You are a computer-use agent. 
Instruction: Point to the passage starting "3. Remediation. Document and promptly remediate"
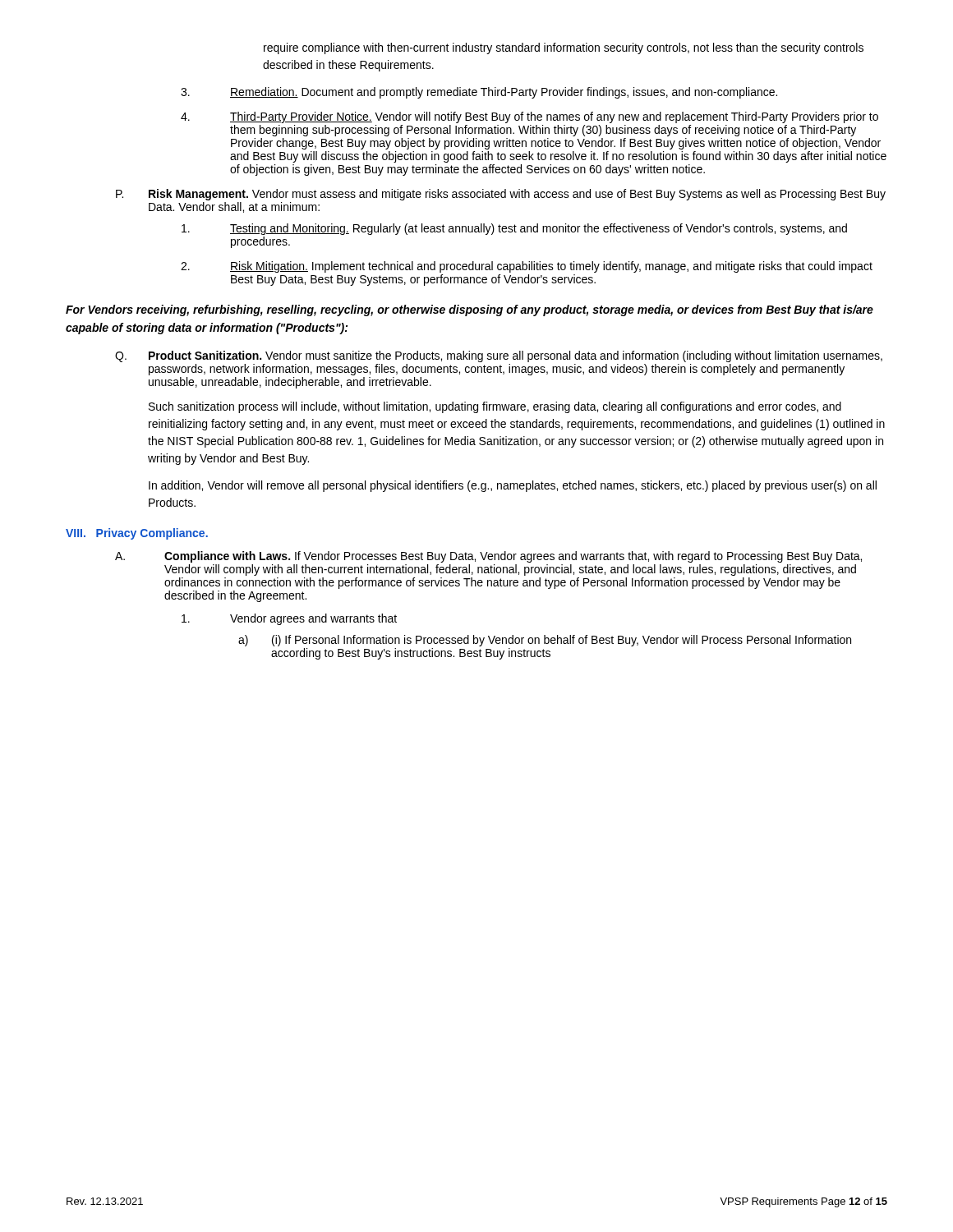click(480, 92)
